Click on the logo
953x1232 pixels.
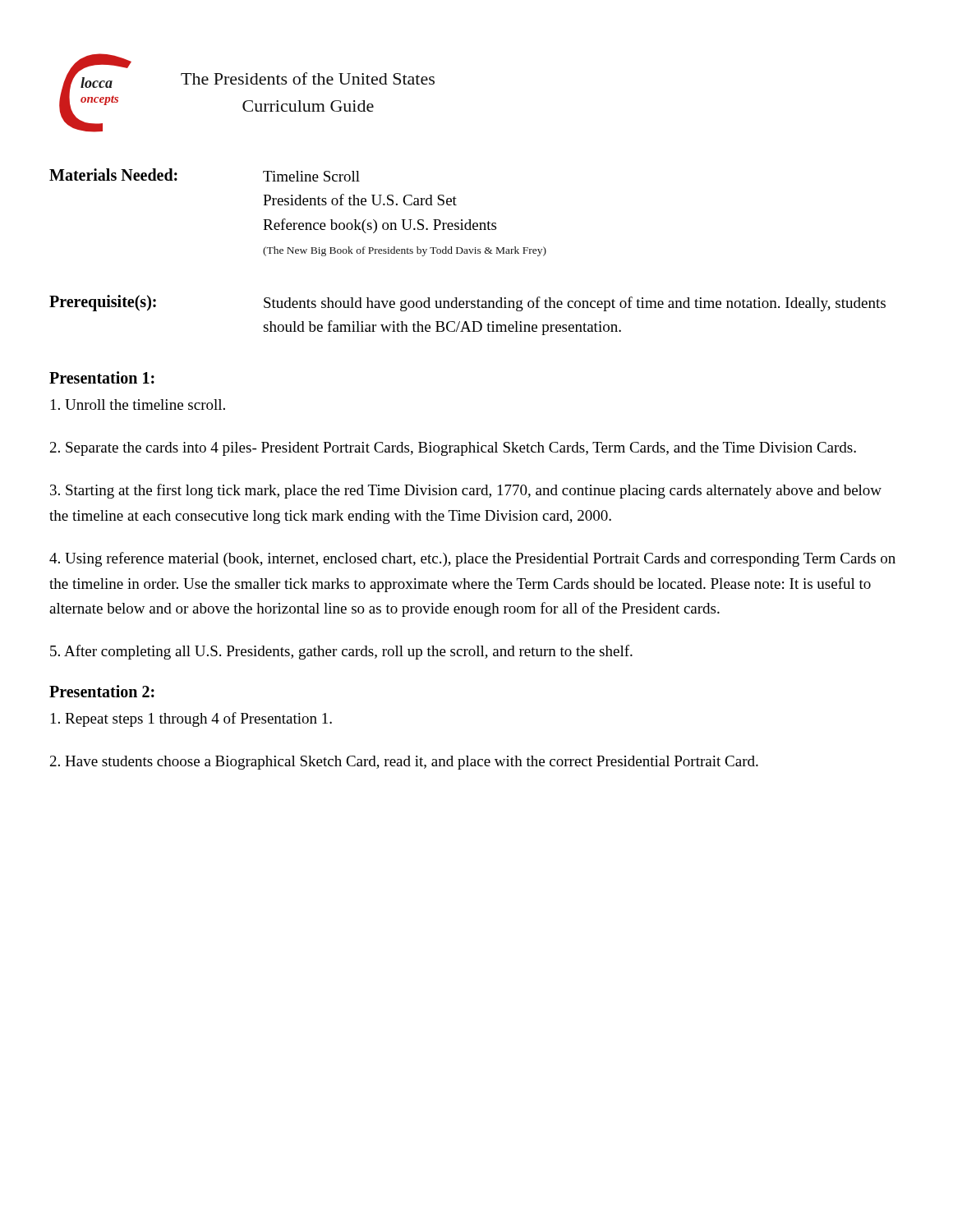coord(103,92)
